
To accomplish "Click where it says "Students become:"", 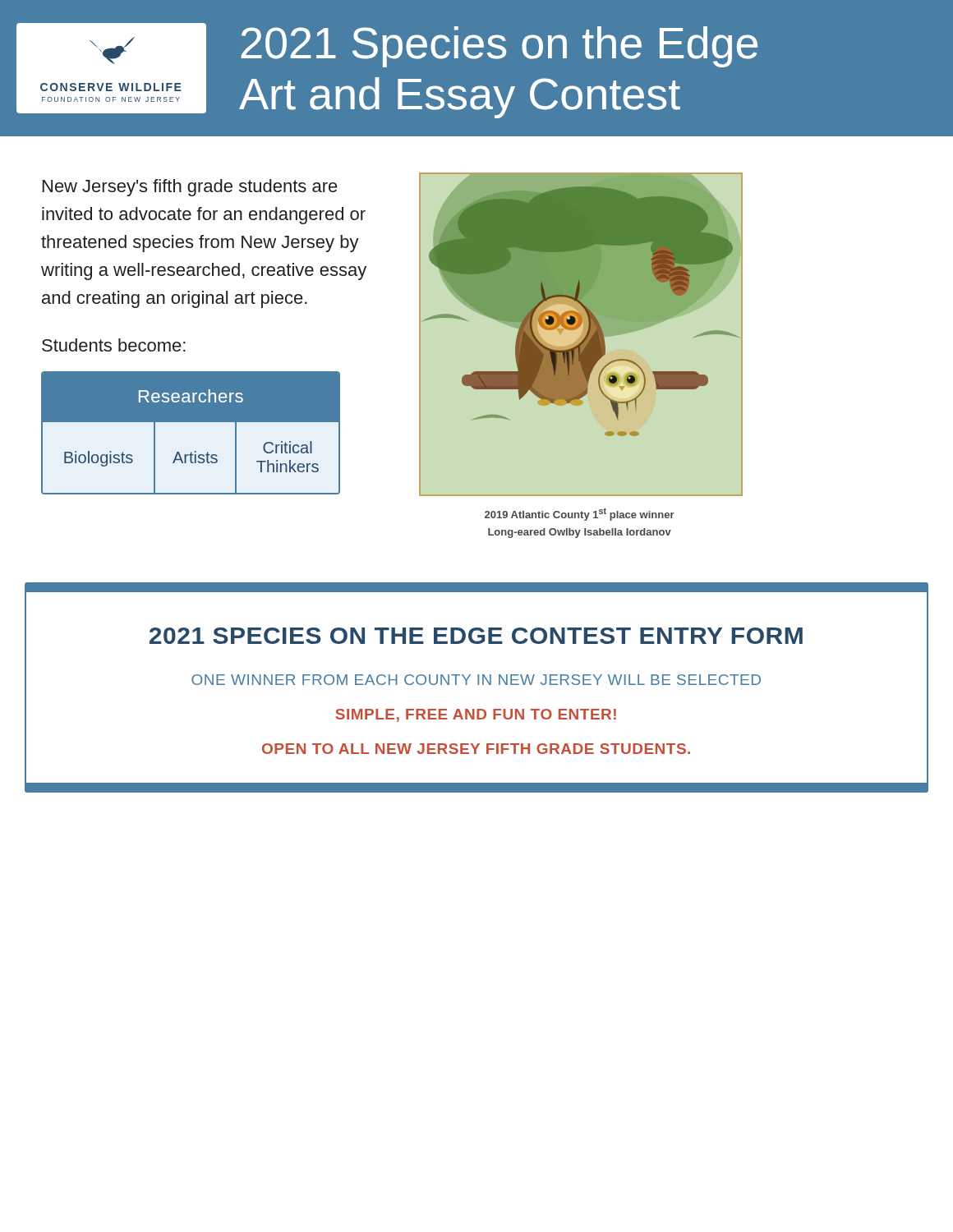I will pos(114,346).
